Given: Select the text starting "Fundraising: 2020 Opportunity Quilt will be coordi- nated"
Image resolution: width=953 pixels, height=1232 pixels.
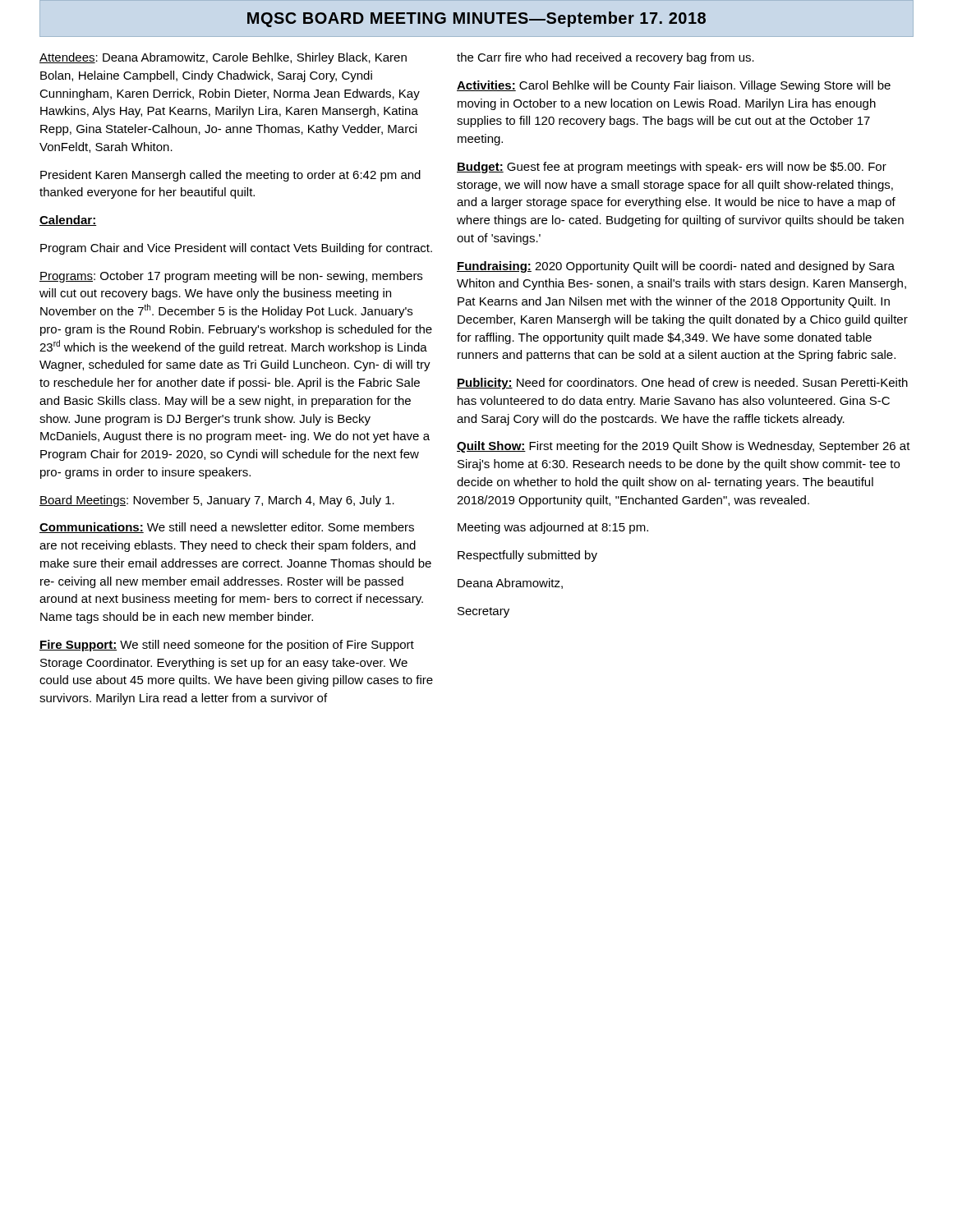Looking at the screenshot, I should point(682,310).
